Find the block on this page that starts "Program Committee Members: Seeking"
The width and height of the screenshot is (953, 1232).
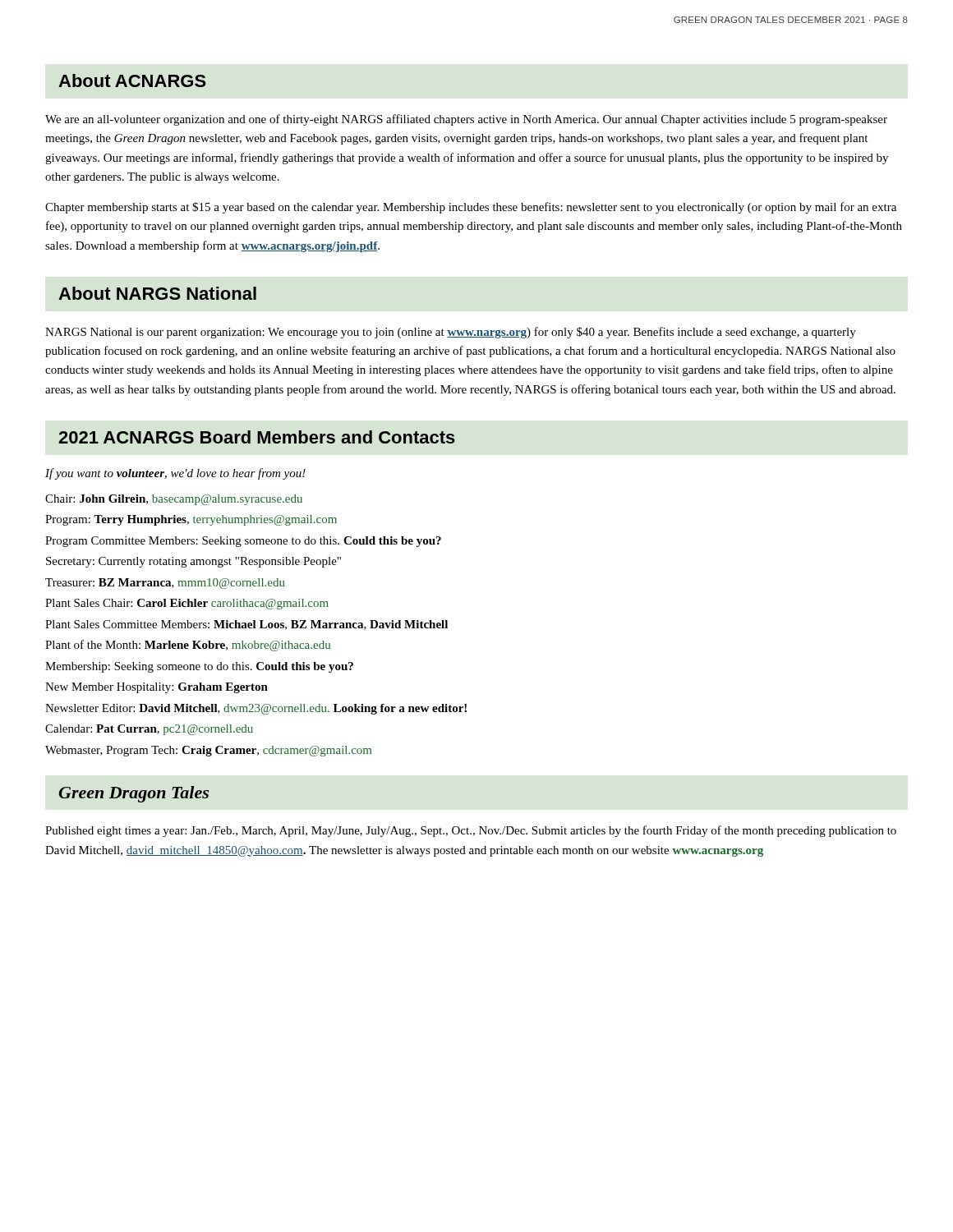click(x=243, y=540)
